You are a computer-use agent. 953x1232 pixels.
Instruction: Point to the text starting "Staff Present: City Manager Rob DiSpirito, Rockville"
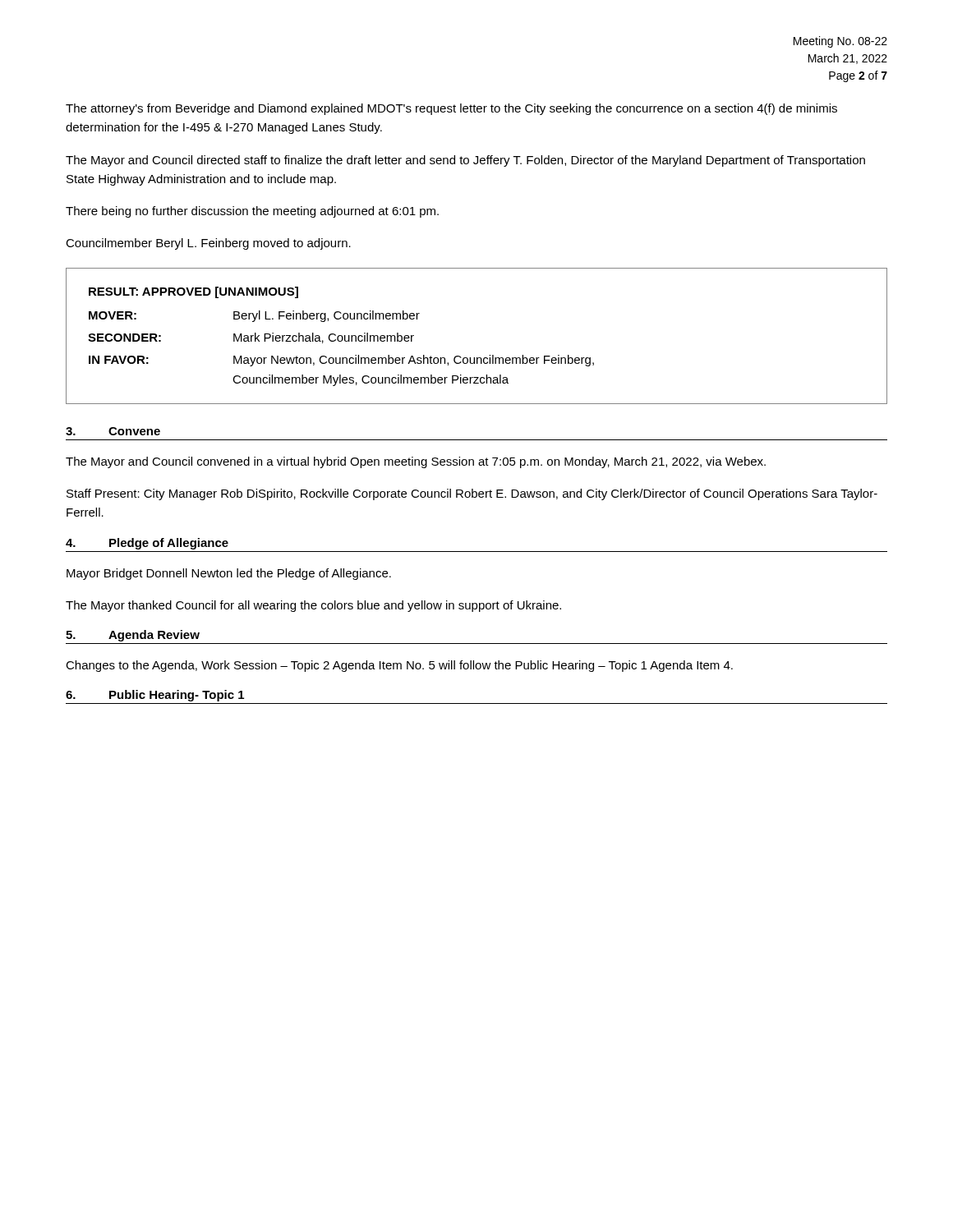(472, 503)
